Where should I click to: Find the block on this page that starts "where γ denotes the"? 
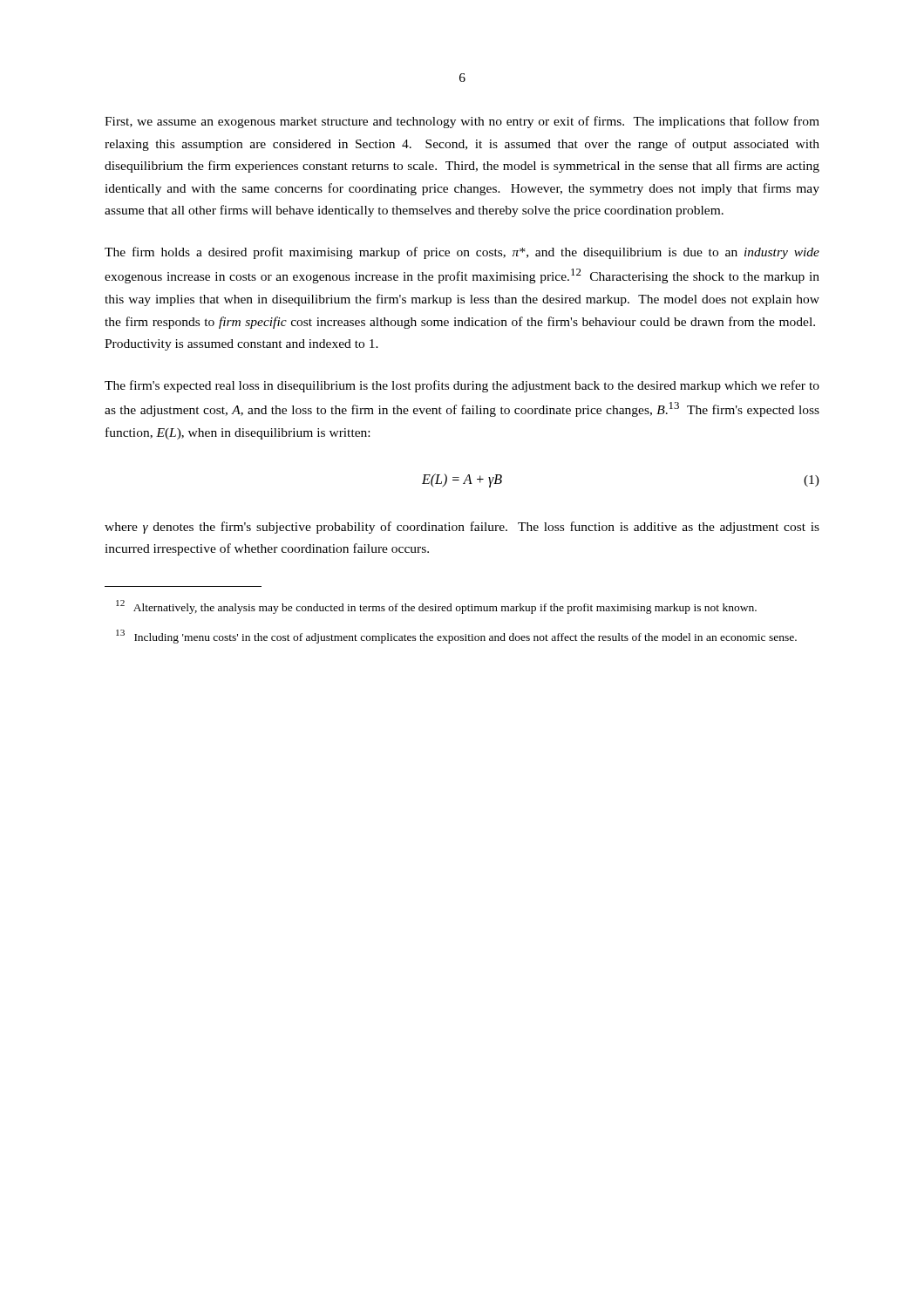(x=462, y=537)
